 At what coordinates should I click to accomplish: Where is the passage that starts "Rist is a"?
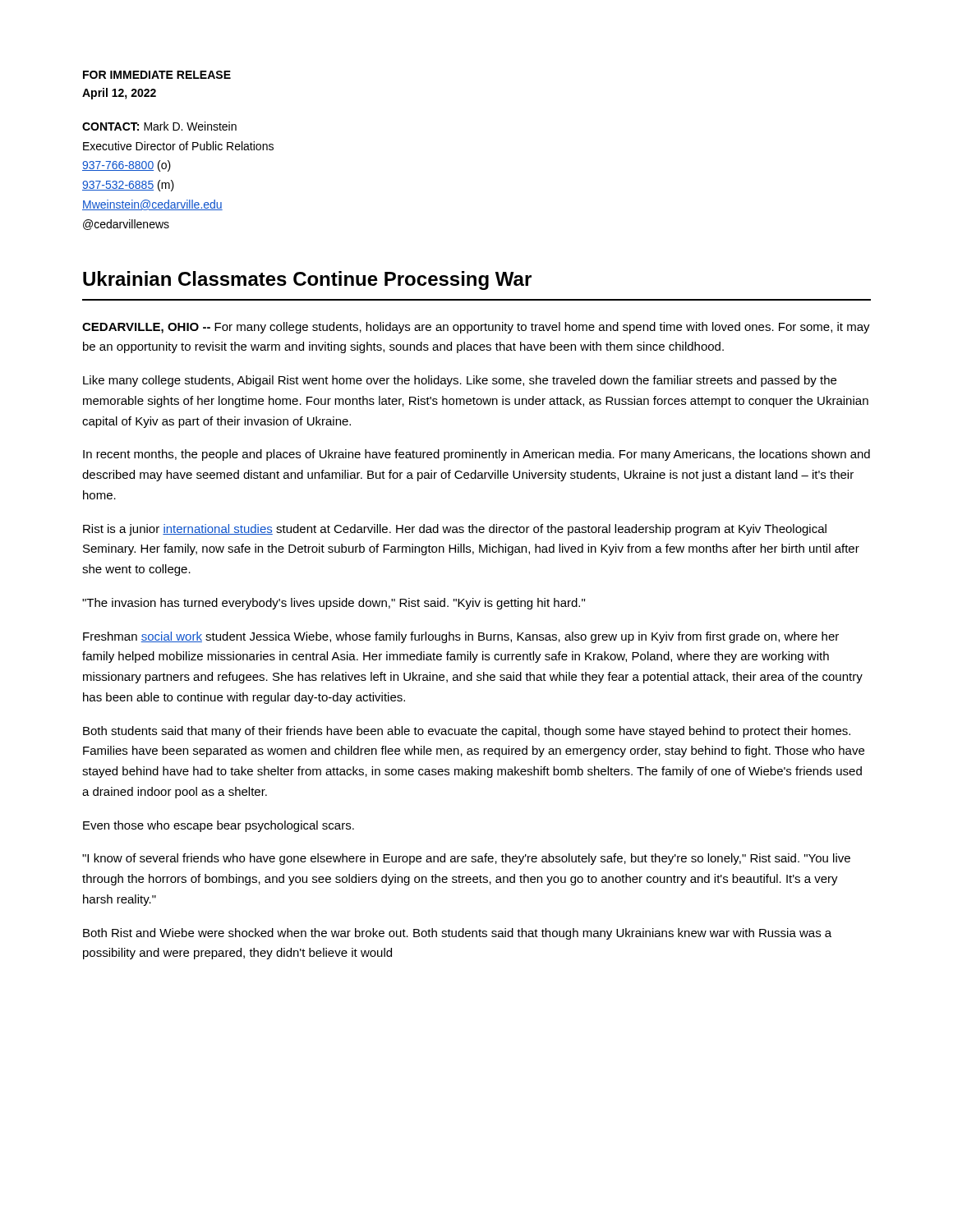(x=471, y=548)
